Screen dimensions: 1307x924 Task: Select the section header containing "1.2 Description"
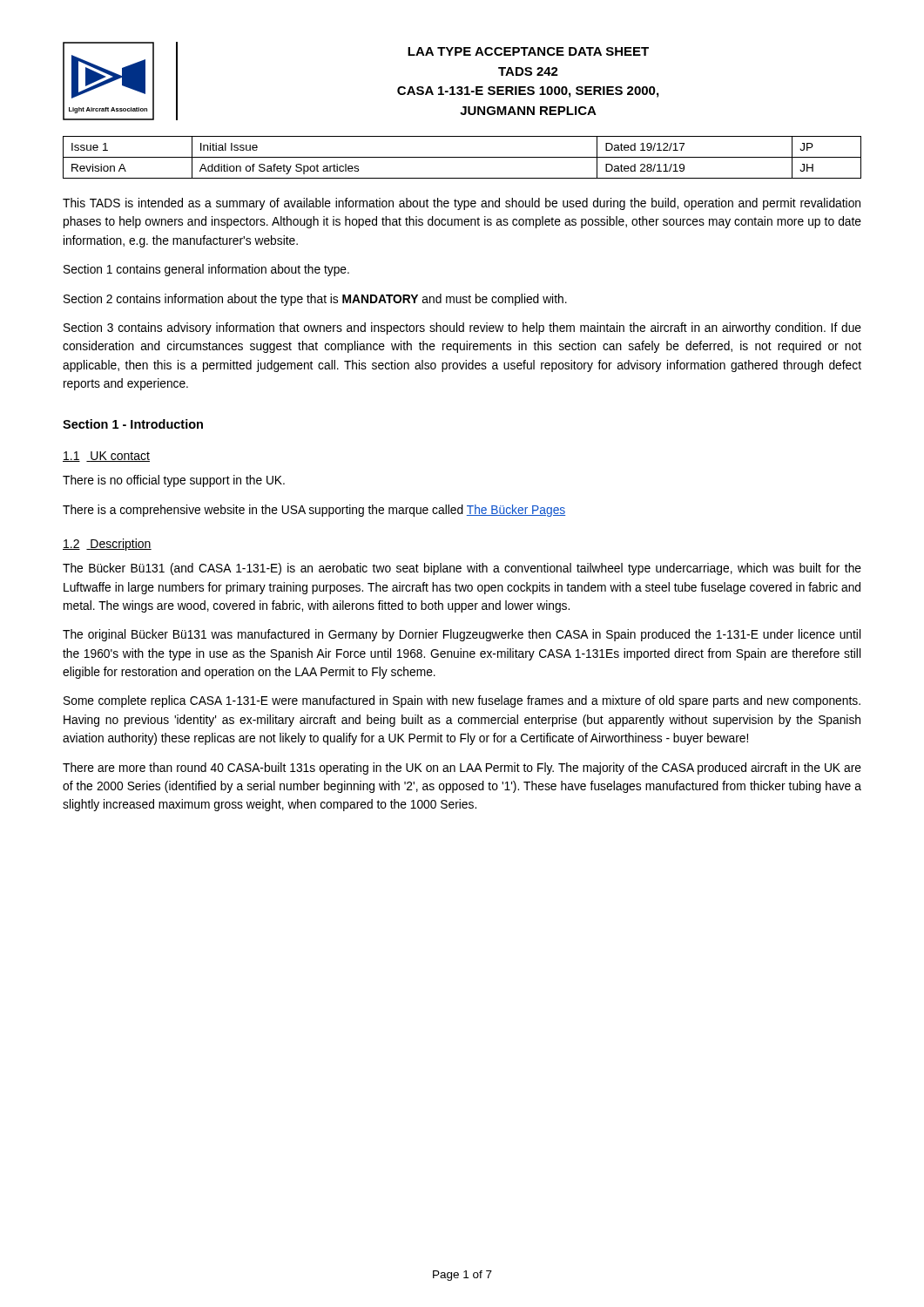[x=107, y=544]
